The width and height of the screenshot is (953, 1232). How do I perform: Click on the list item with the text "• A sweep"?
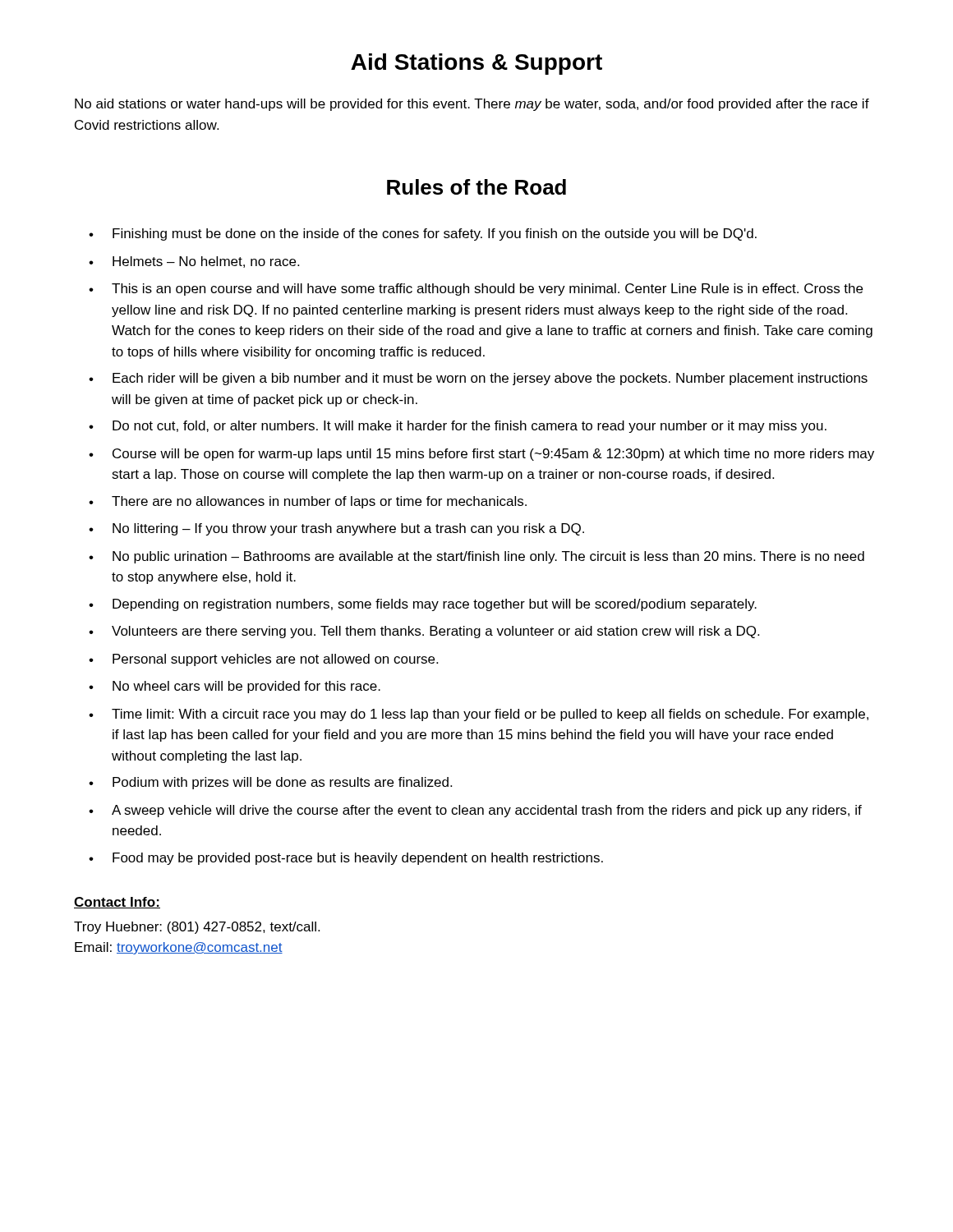pyautogui.click(x=484, y=821)
